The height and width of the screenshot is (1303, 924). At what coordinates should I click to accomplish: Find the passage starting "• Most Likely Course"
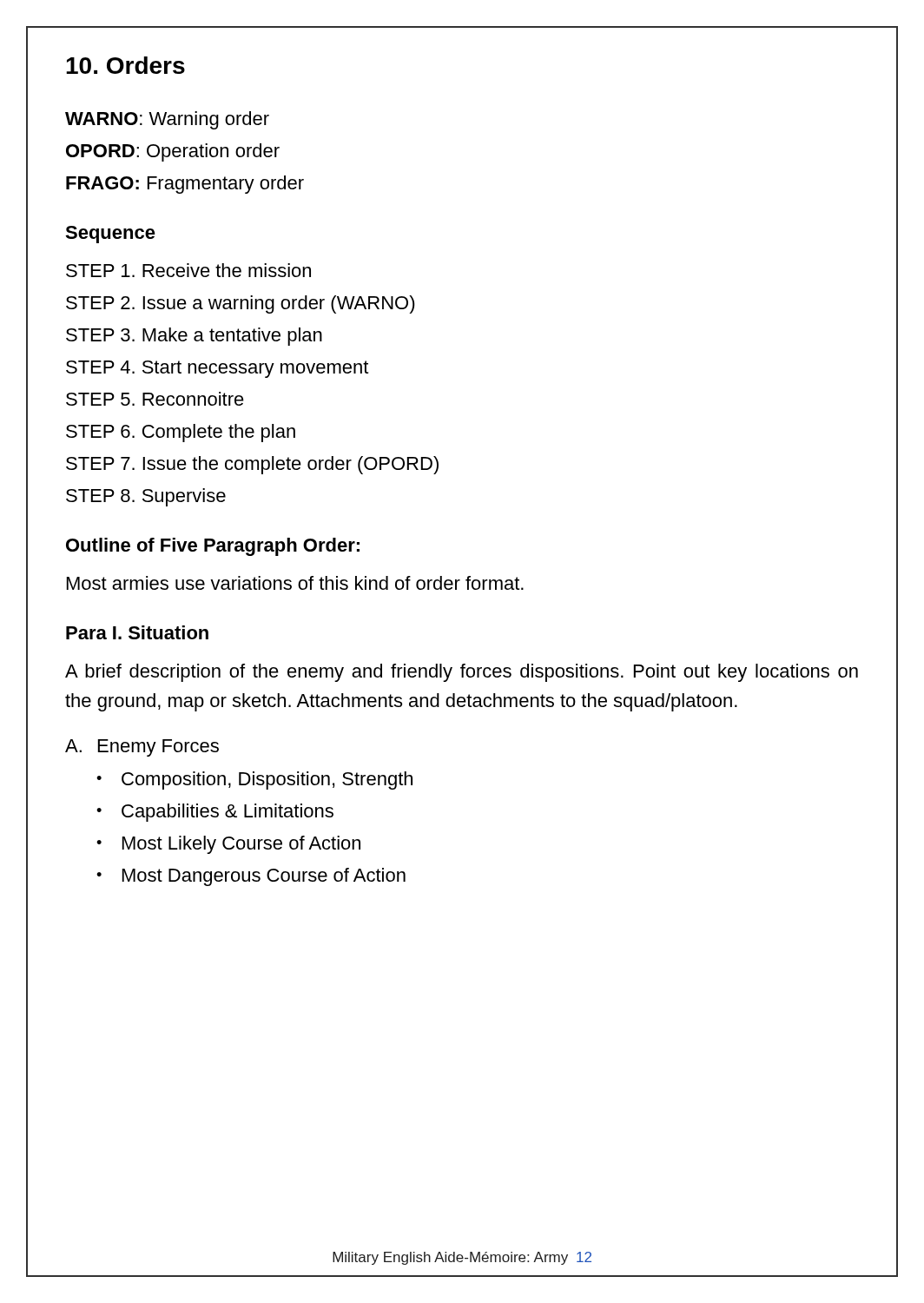(x=229, y=843)
